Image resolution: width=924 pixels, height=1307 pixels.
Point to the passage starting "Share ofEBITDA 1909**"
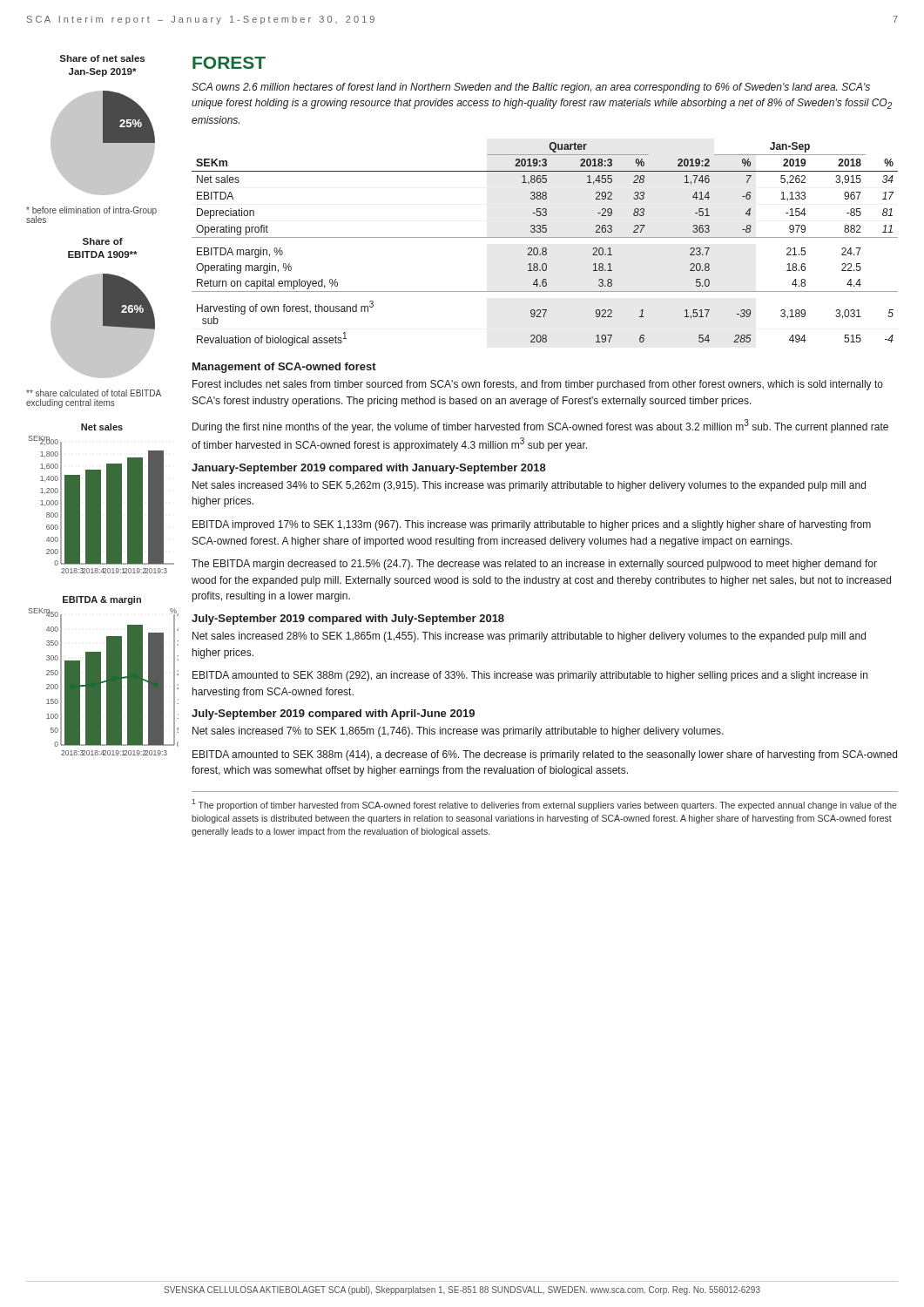tap(102, 248)
